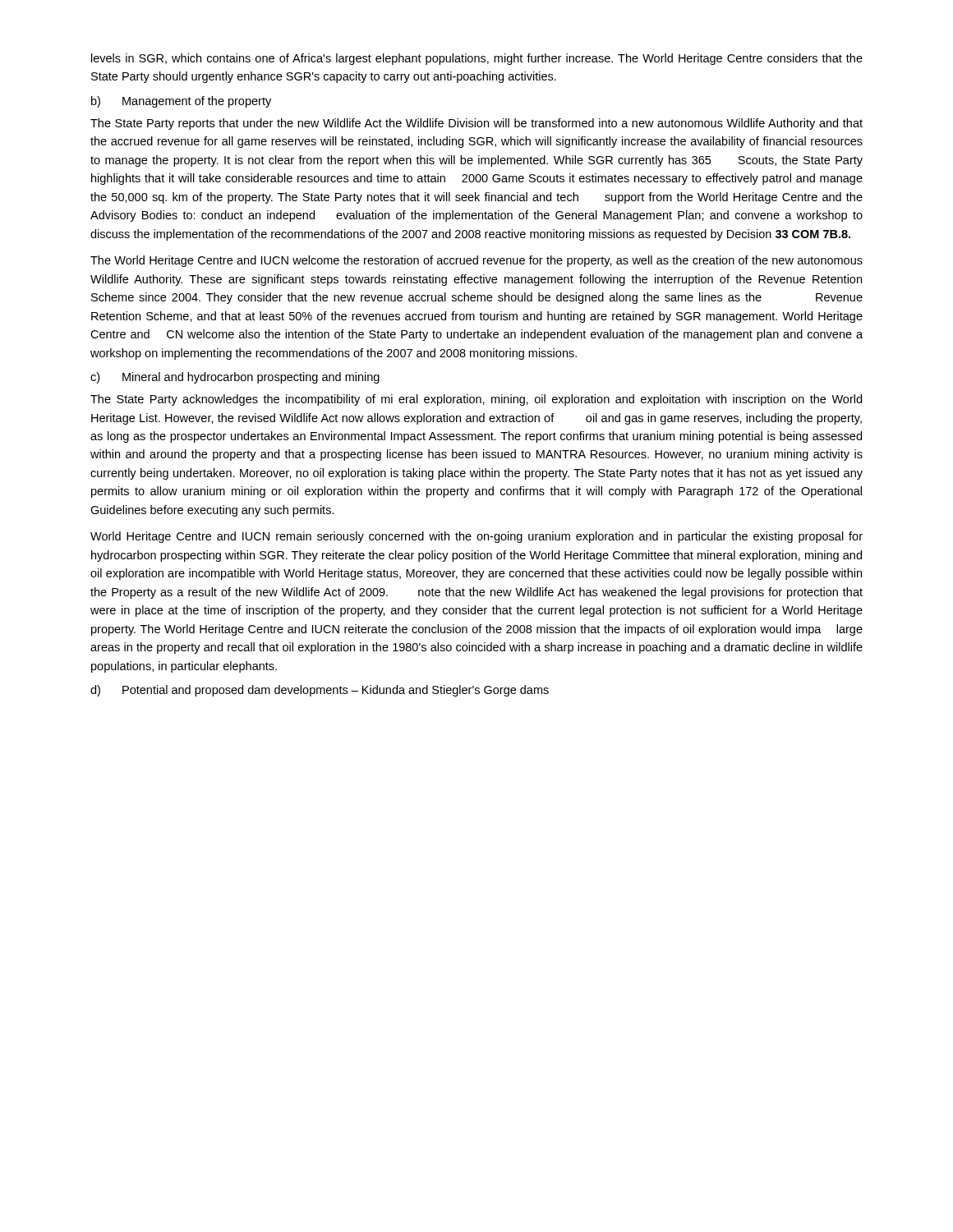Point to the passage starting "World Heritage Centre and IUCN"
This screenshot has height=1232, width=953.
click(x=476, y=601)
